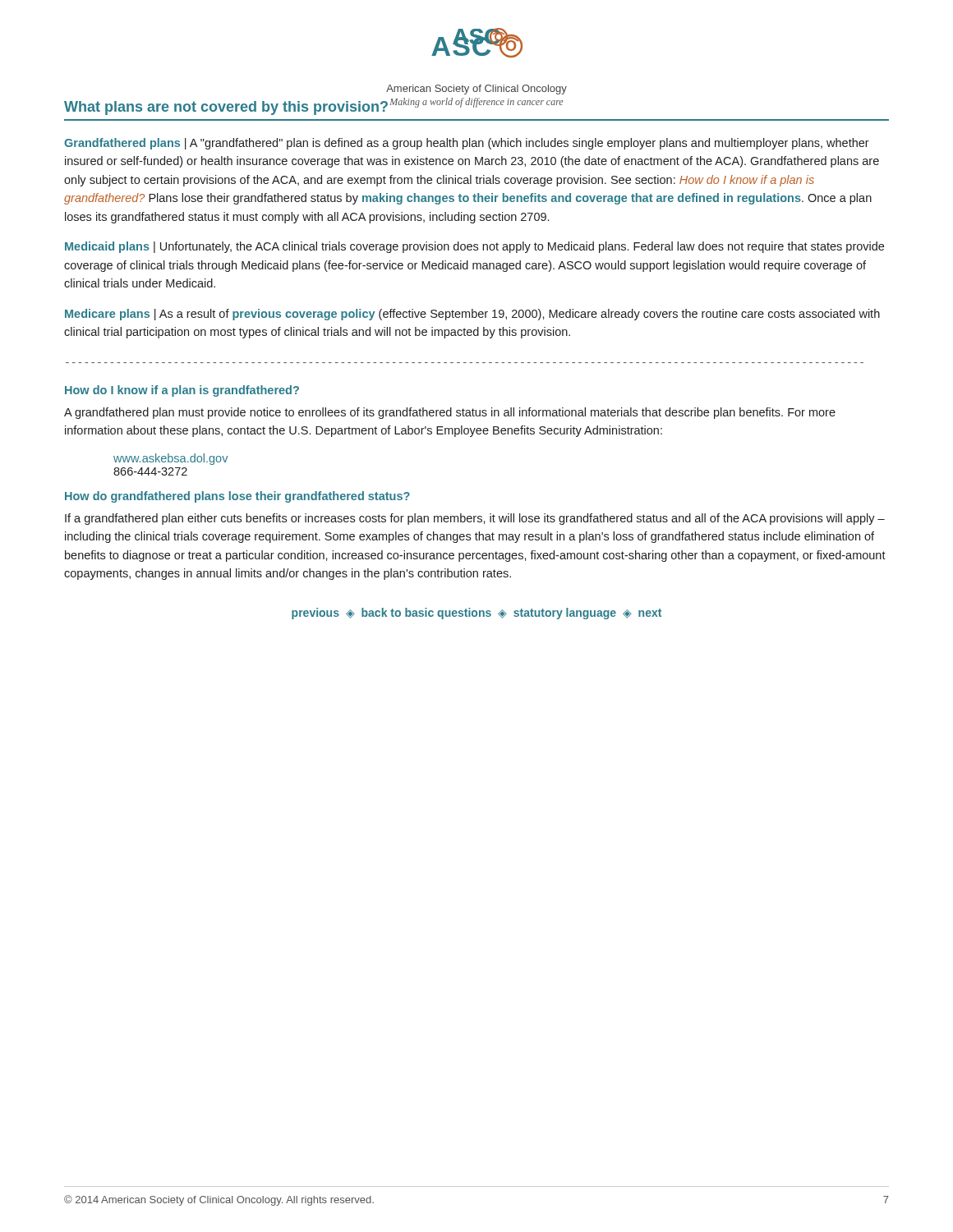Screen dimensions: 1232x953
Task: Point to the section header beginning "What plans are"
Action: (476, 110)
